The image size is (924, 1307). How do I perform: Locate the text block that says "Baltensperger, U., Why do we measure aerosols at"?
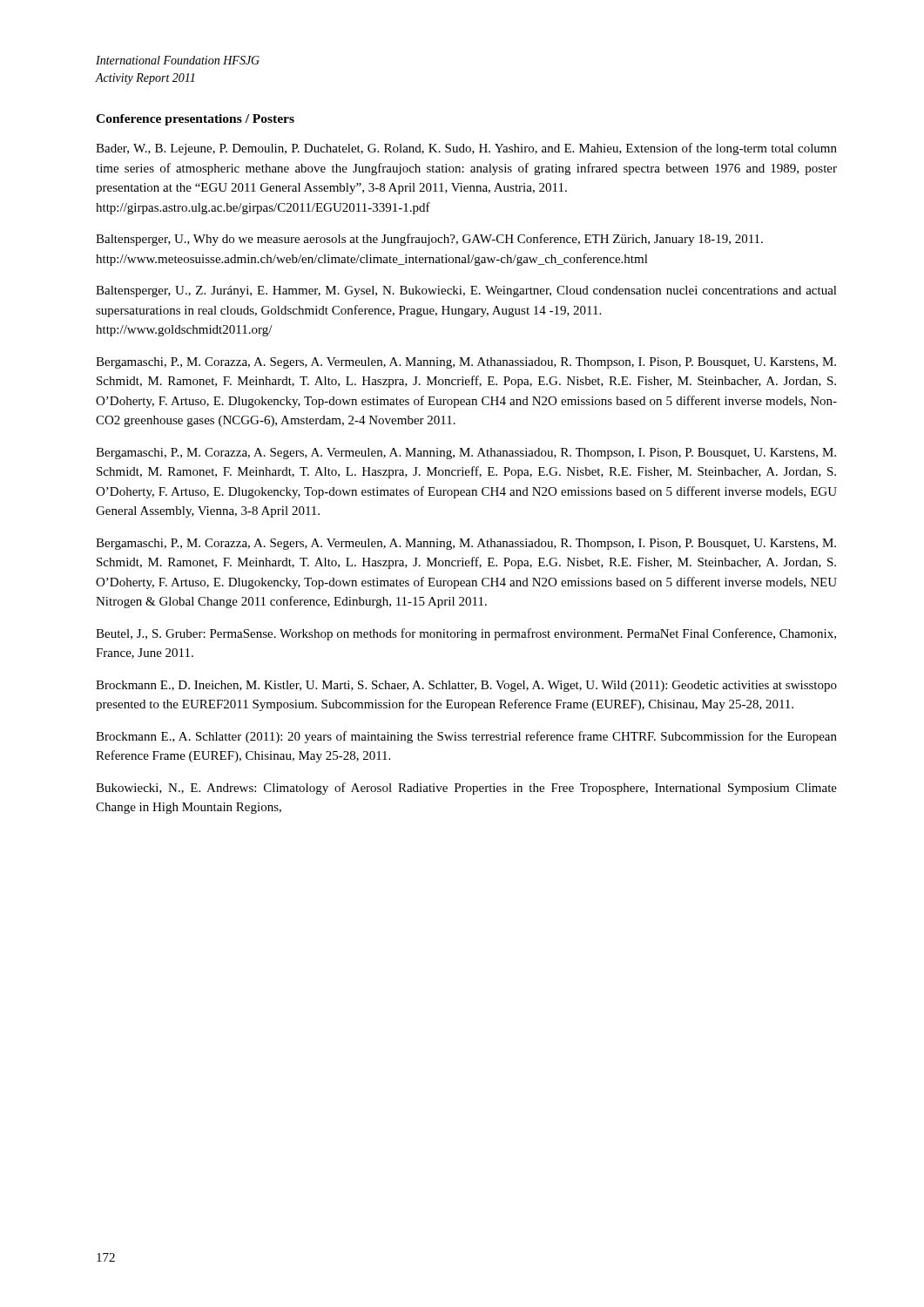pyautogui.click(x=430, y=249)
